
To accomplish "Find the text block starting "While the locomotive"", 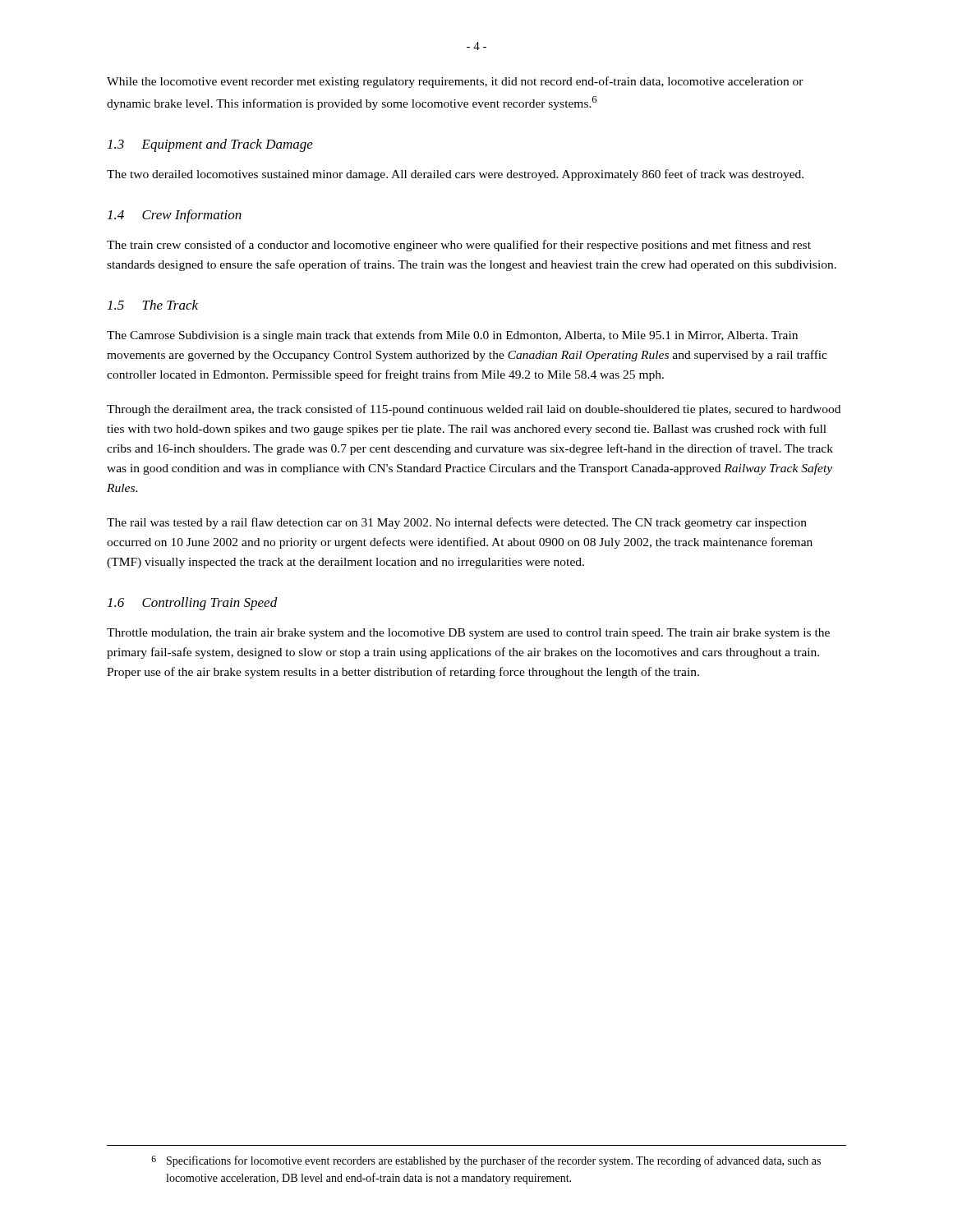I will (455, 92).
